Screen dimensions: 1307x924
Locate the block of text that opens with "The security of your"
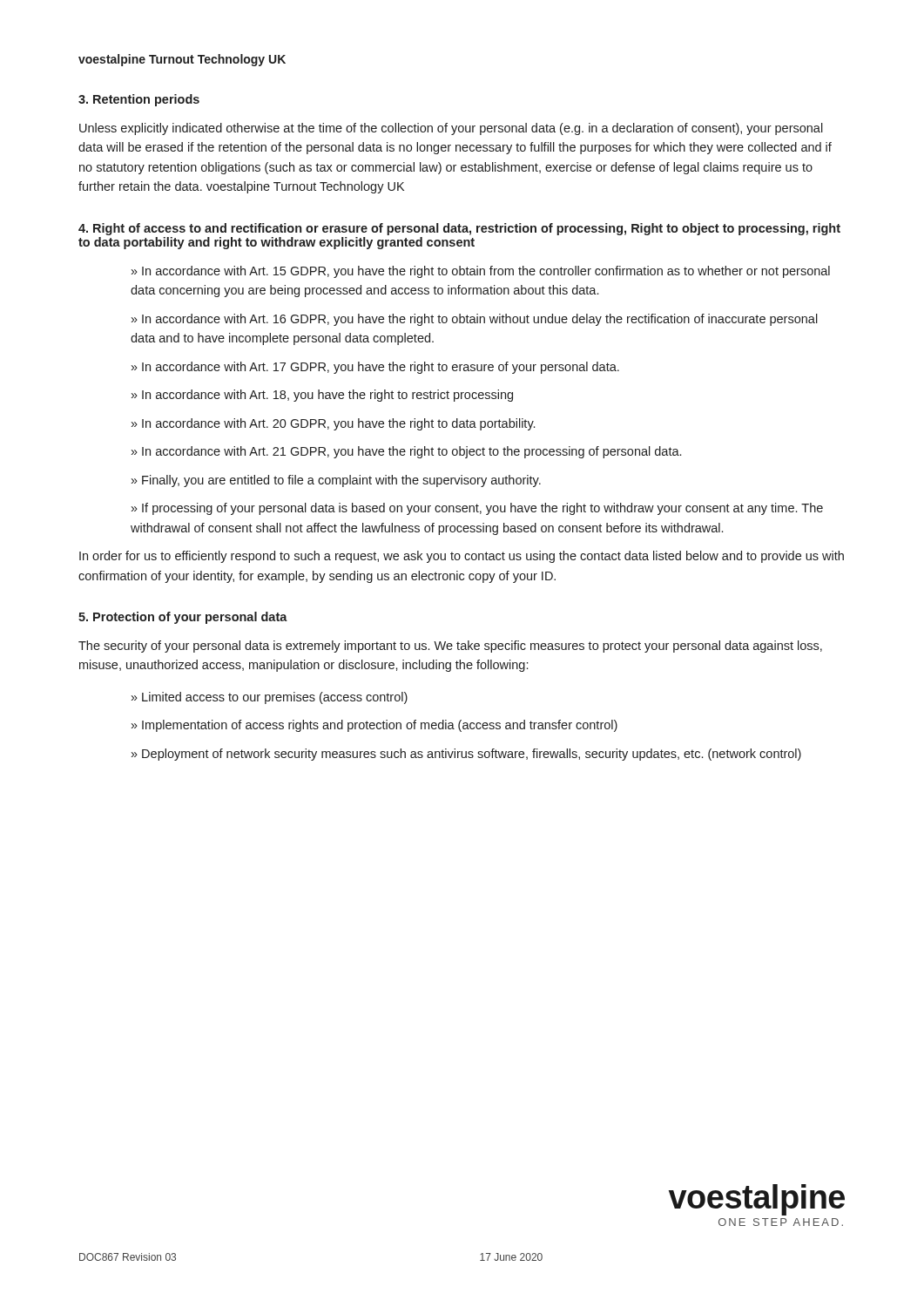[x=451, y=655]
